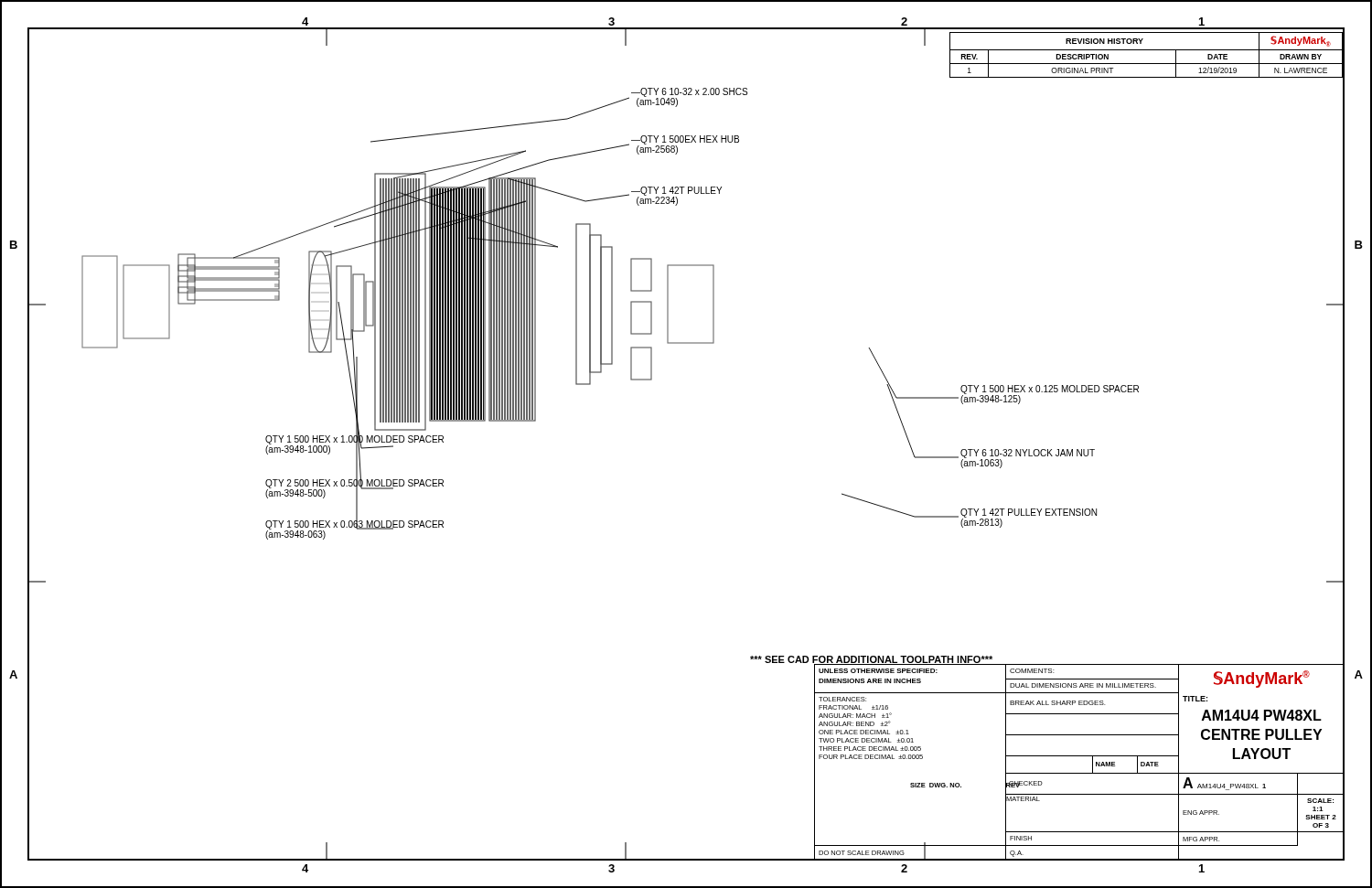Click on the block starting "—QTY 1 42T PULLEY (am-2234)"
The width and height of the screenshot is (1372, 888).
(677, 196)
